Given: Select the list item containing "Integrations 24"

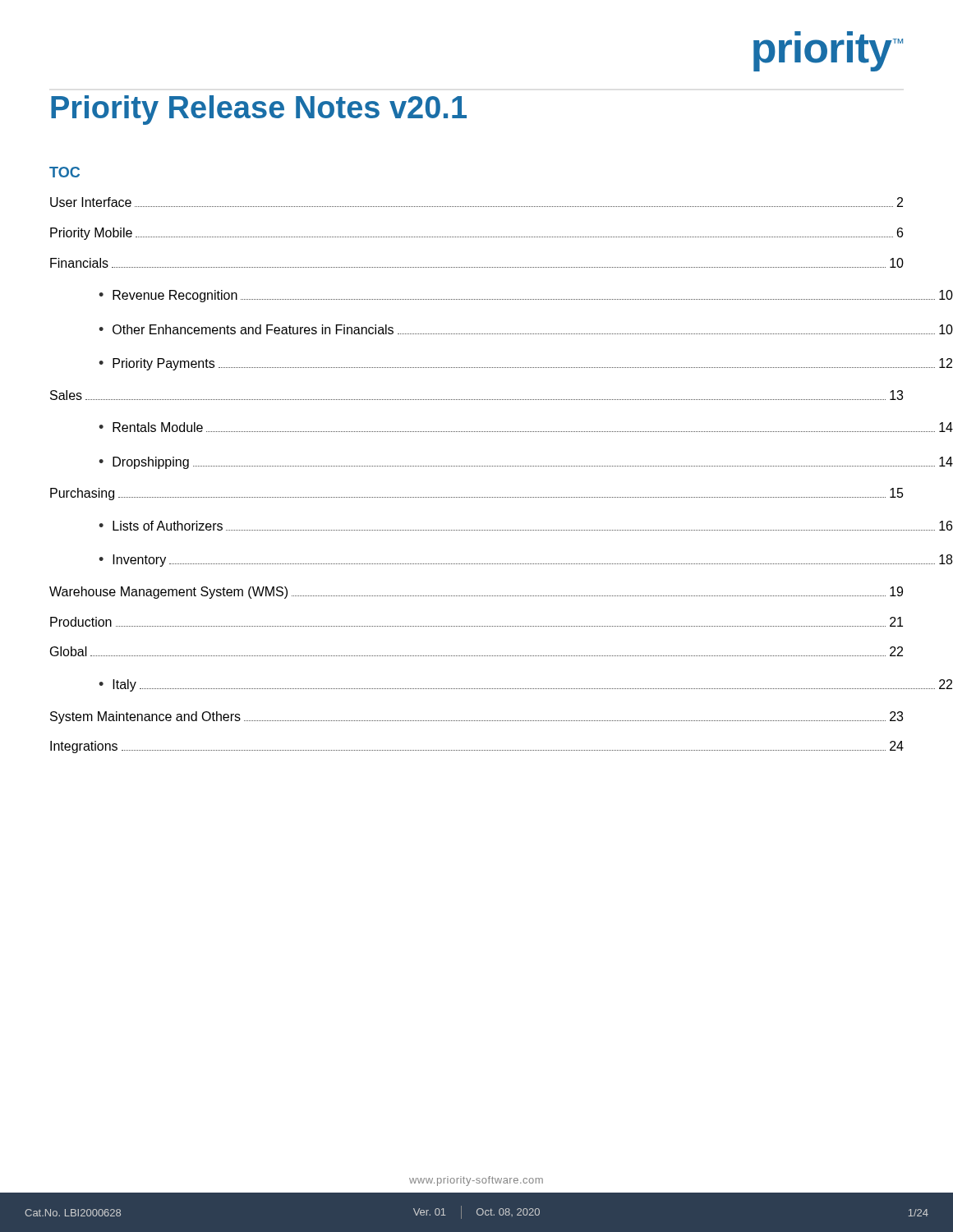Looking at the screenshot, I should click(476, 747).
